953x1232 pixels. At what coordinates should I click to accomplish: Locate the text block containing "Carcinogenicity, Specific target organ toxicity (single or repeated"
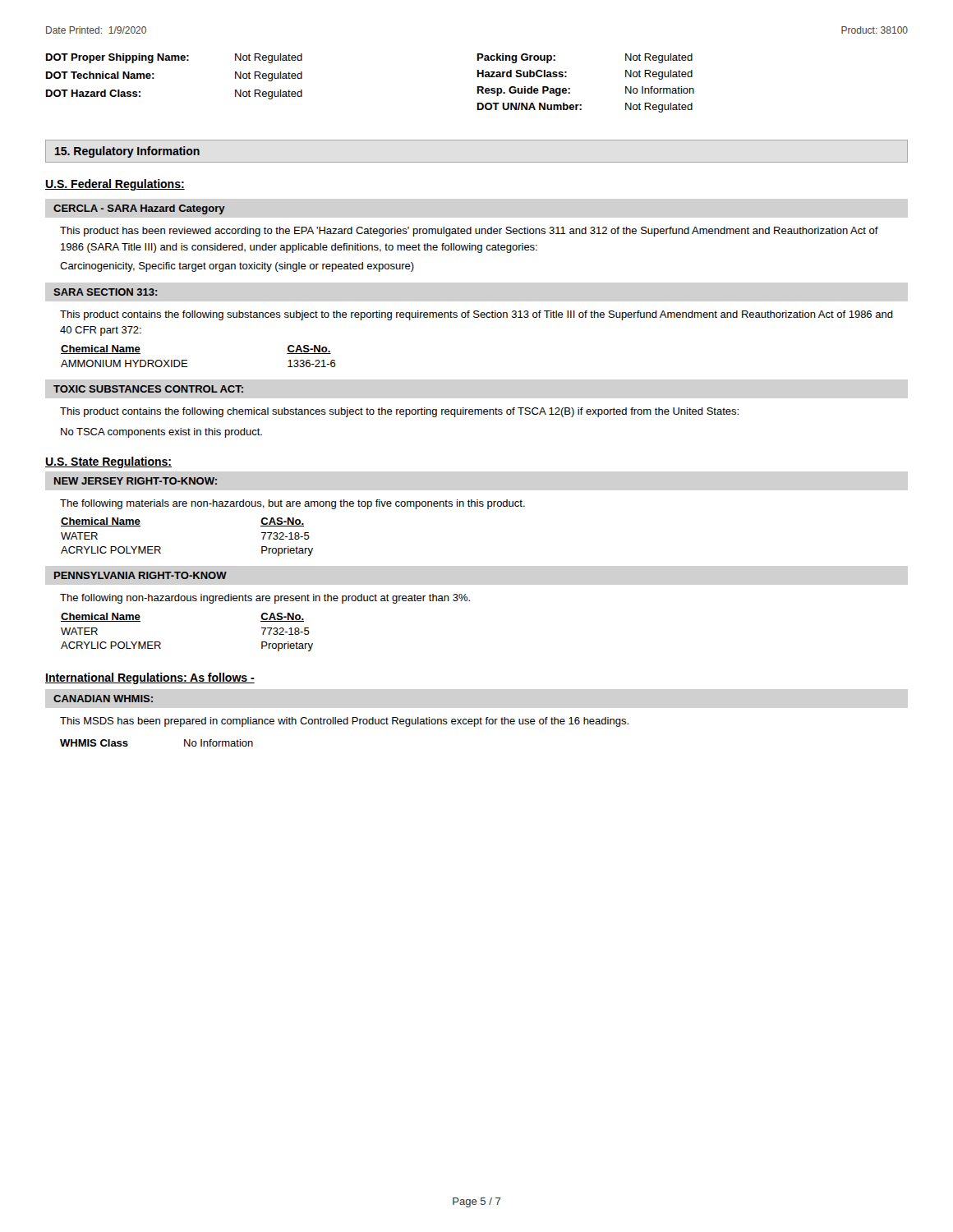click(237, 266)
